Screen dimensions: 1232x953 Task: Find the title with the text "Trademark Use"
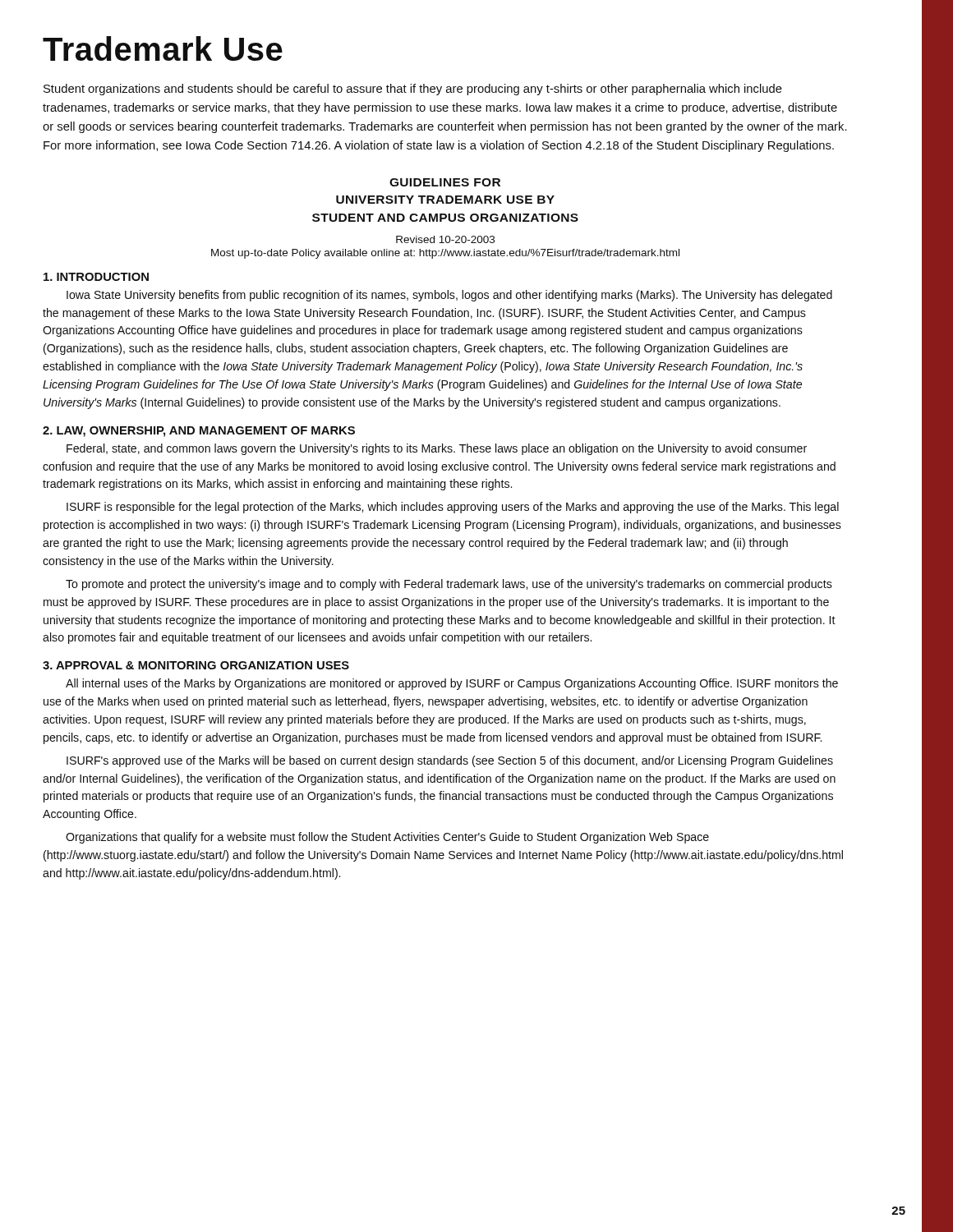[x=163, y=48]
